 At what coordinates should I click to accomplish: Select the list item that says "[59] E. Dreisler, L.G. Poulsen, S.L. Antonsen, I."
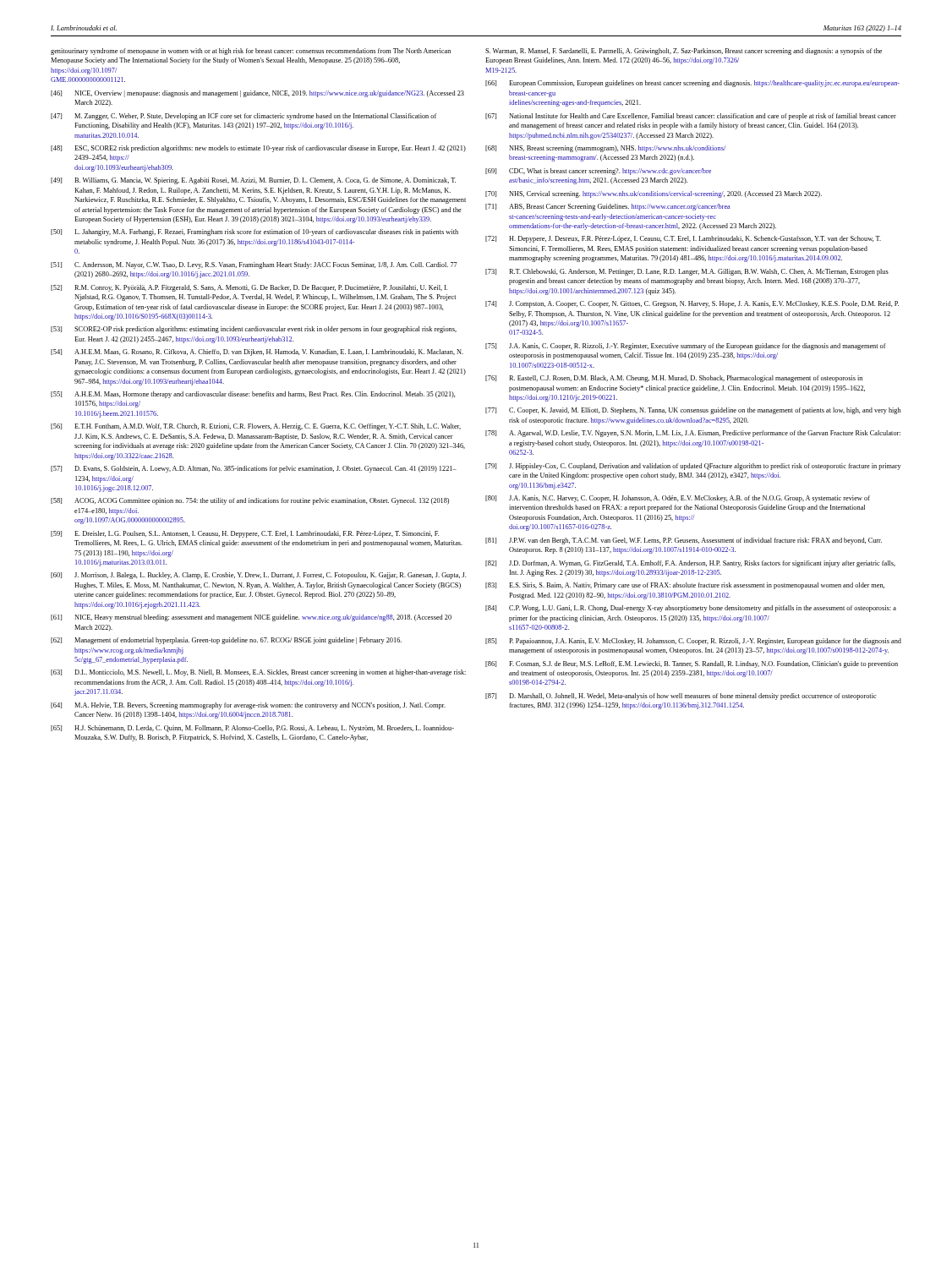[259, 548]
